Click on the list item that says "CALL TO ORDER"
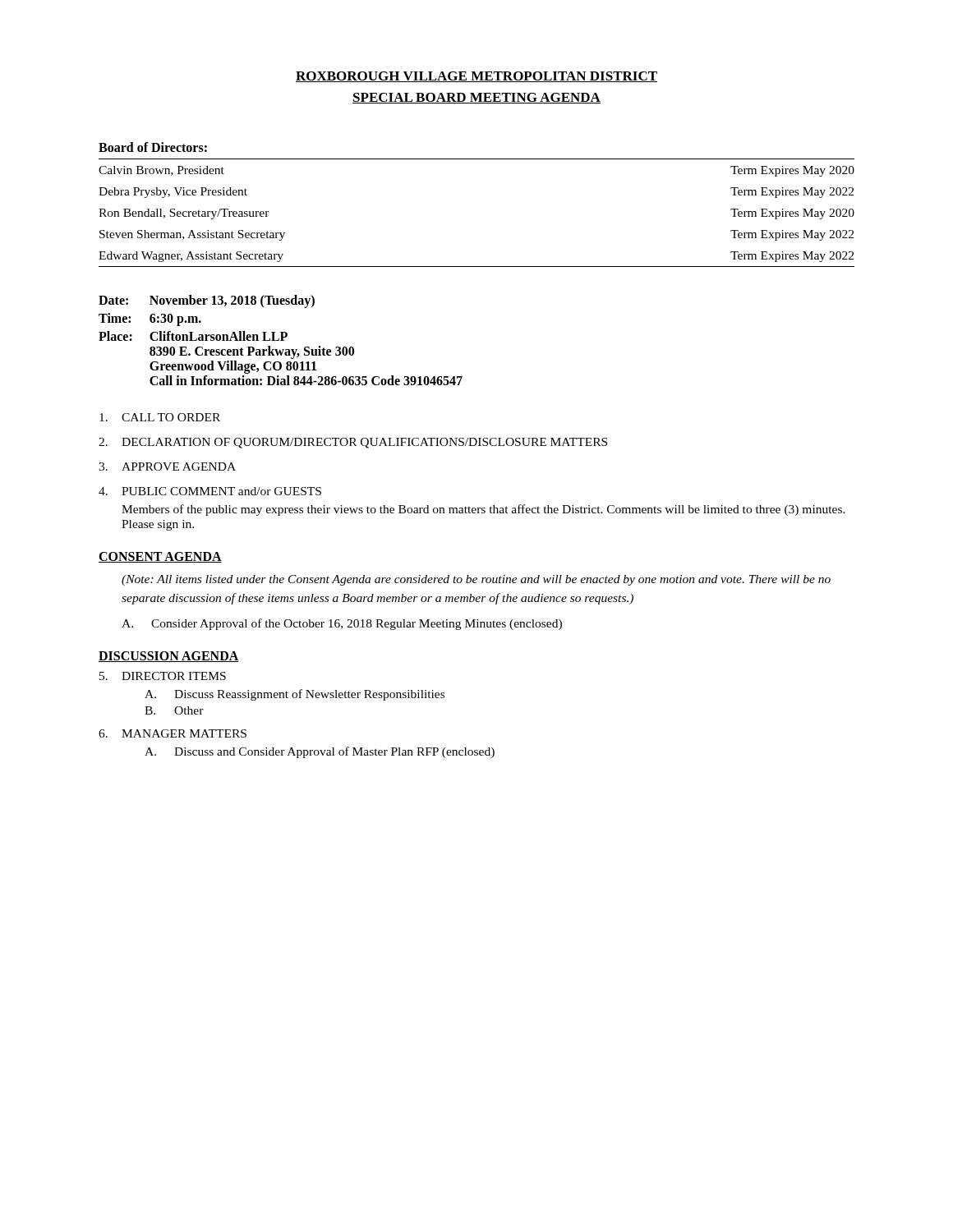The image size is (953, 1232). [x=160, y=417]
